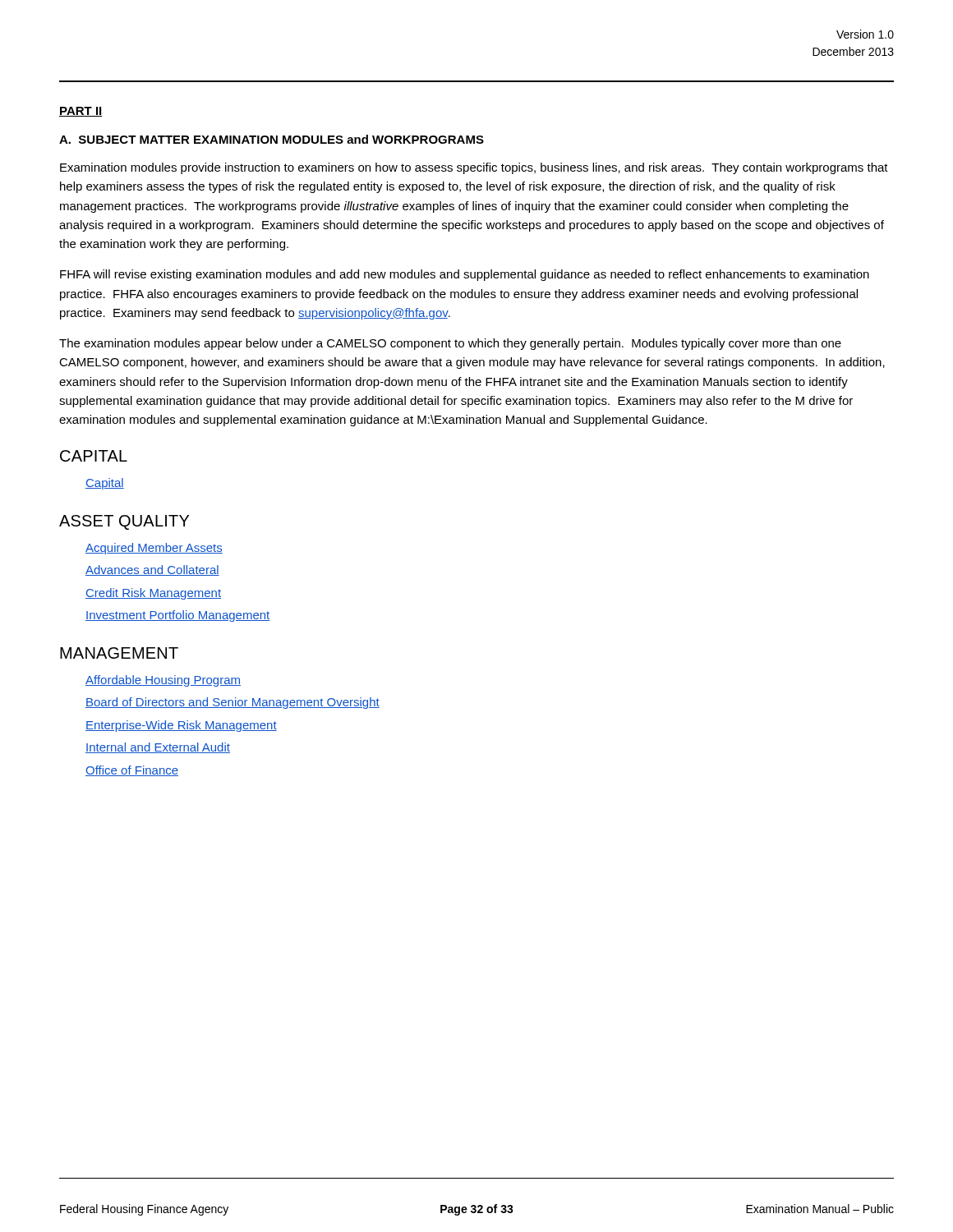Locate the text "Enterprise-Wide Risk Management"
Viewport: 953px width, 1232px height.
pyautogui.click(x=181, y=725)
